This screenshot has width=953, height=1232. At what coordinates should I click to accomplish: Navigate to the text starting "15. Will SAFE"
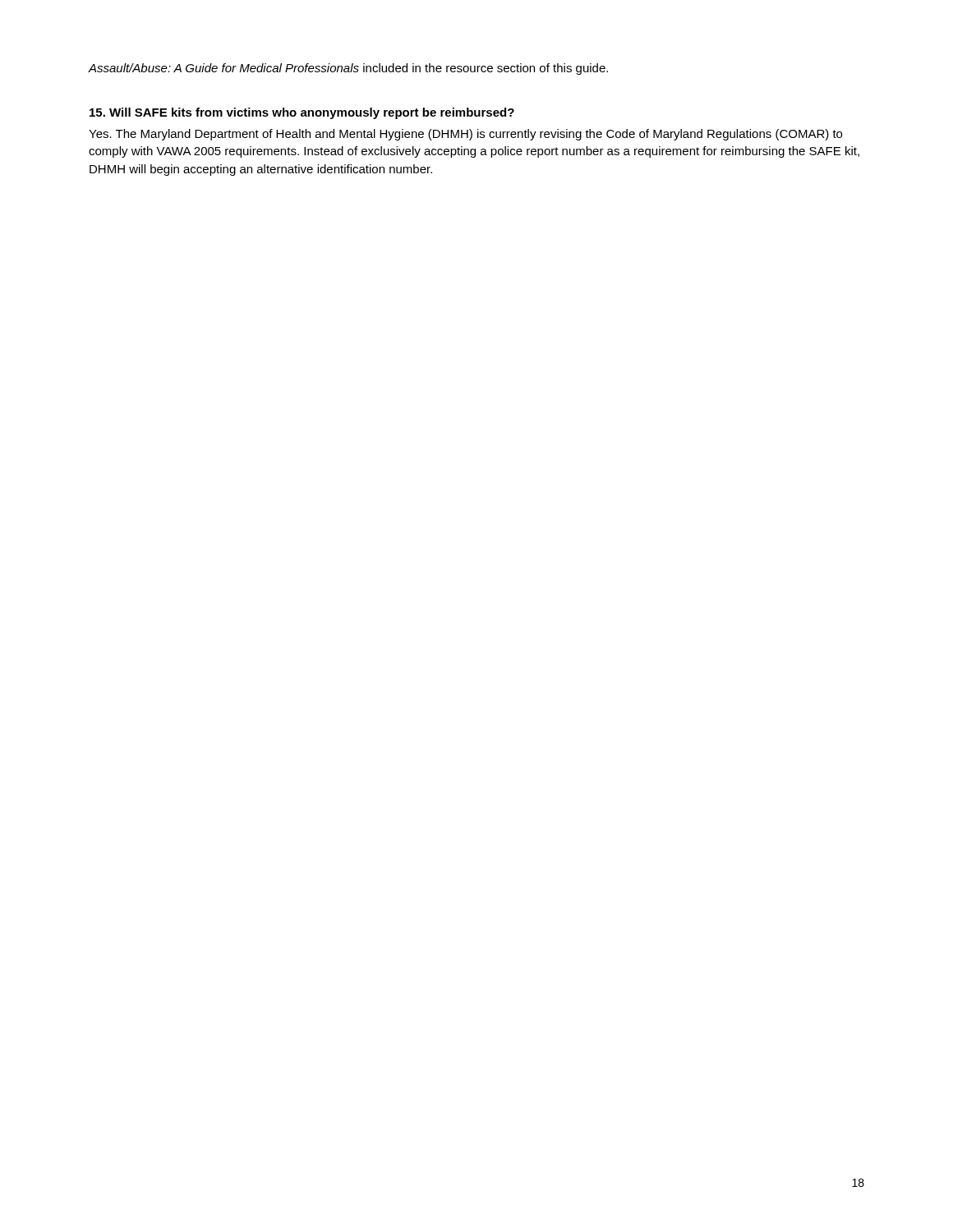click(x=302, y=112)
